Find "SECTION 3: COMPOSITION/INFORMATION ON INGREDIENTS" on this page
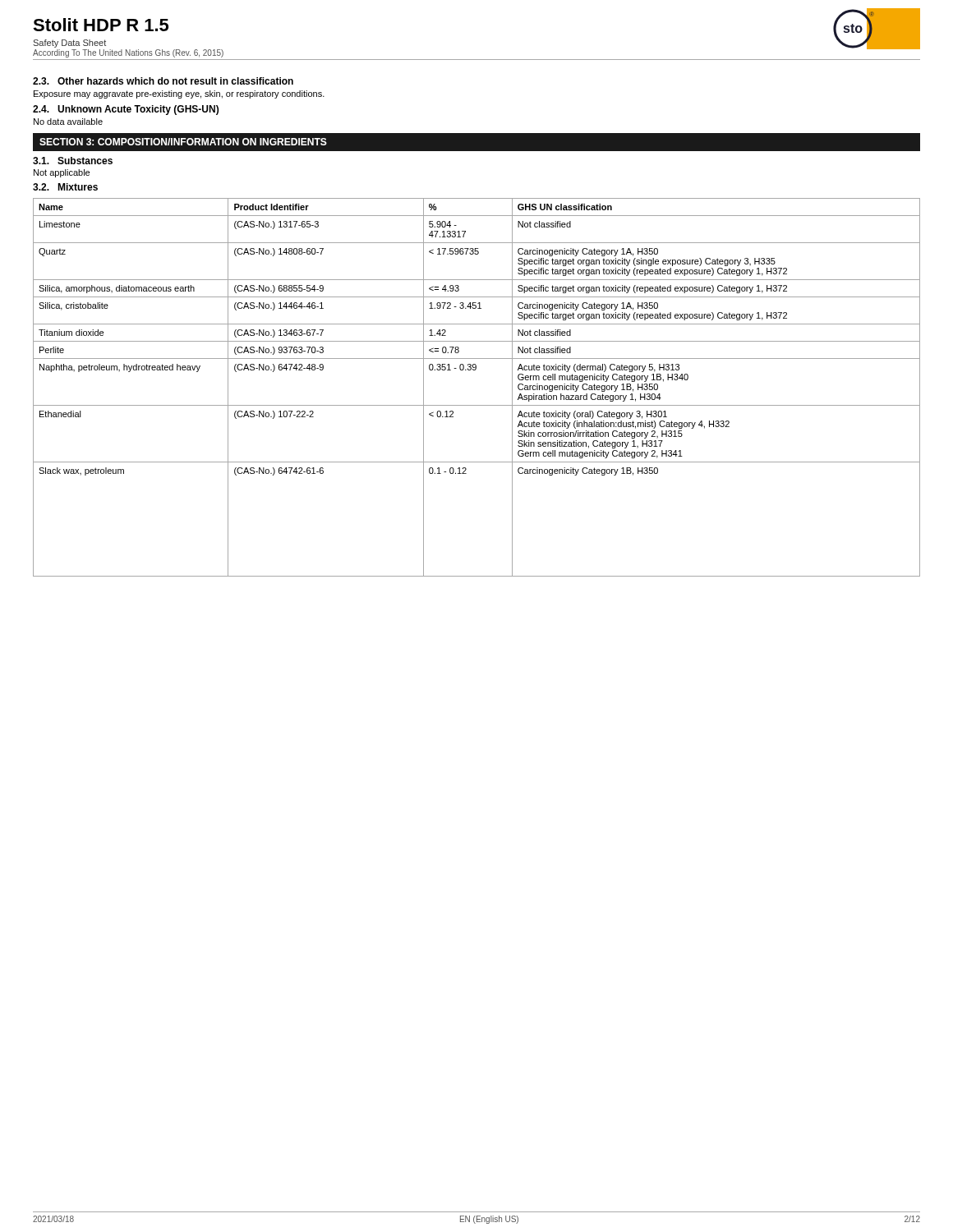This screenshot has height=1232, width=953. 183,142
